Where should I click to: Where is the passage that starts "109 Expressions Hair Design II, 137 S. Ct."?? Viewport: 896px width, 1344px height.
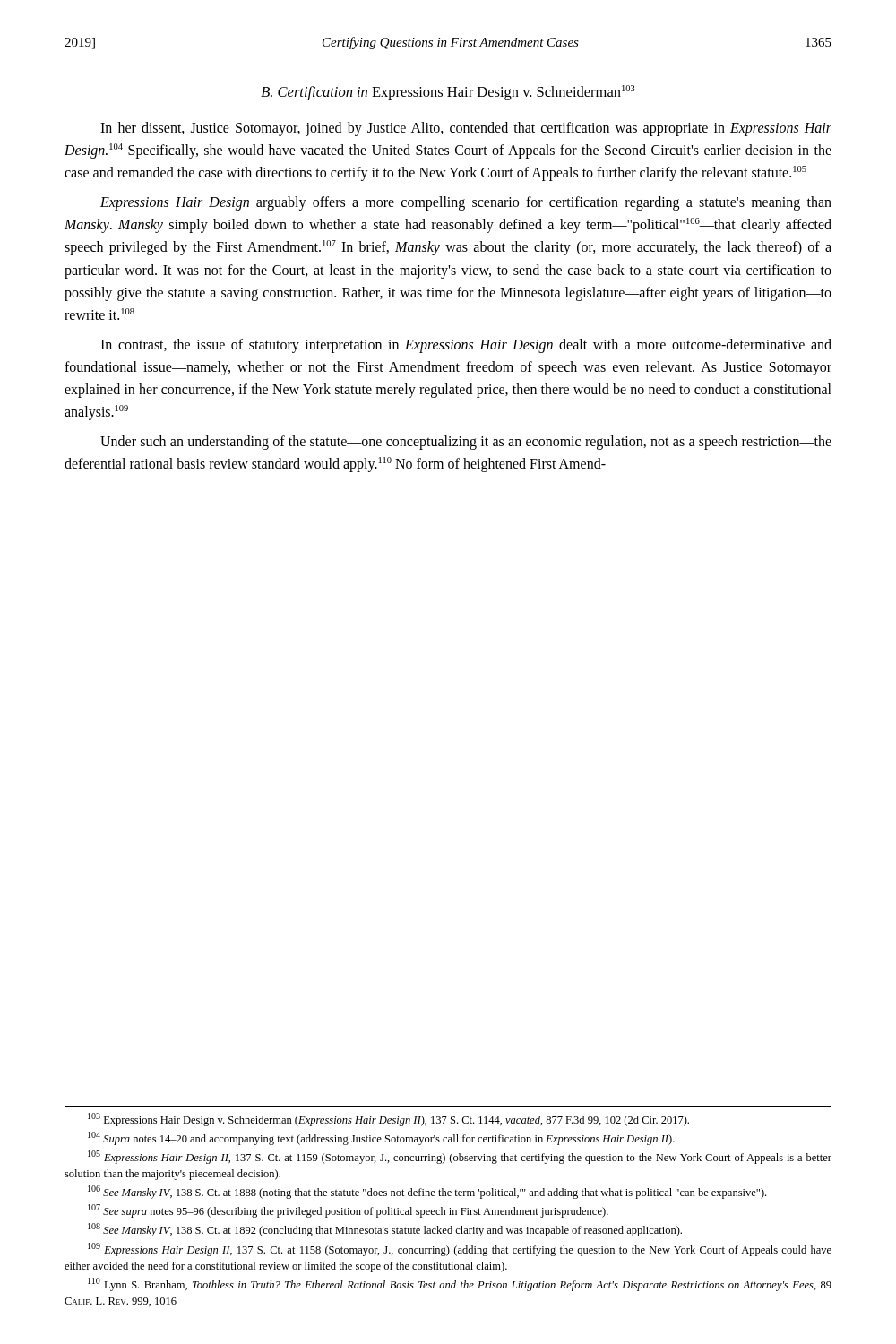[x=448, y=1257]
